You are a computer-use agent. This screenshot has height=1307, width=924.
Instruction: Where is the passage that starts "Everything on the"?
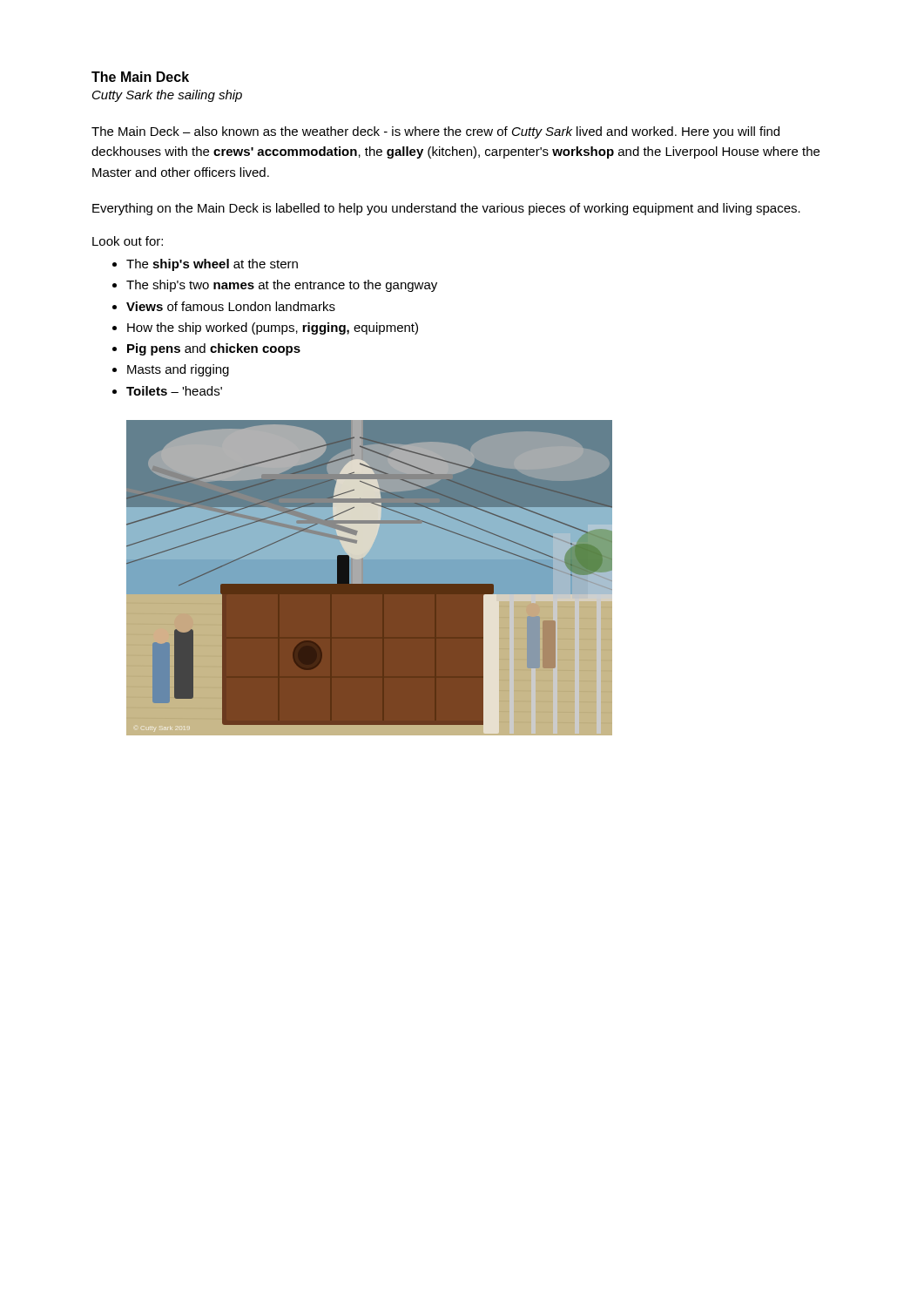pyautogui.click(x=446, y=208)
